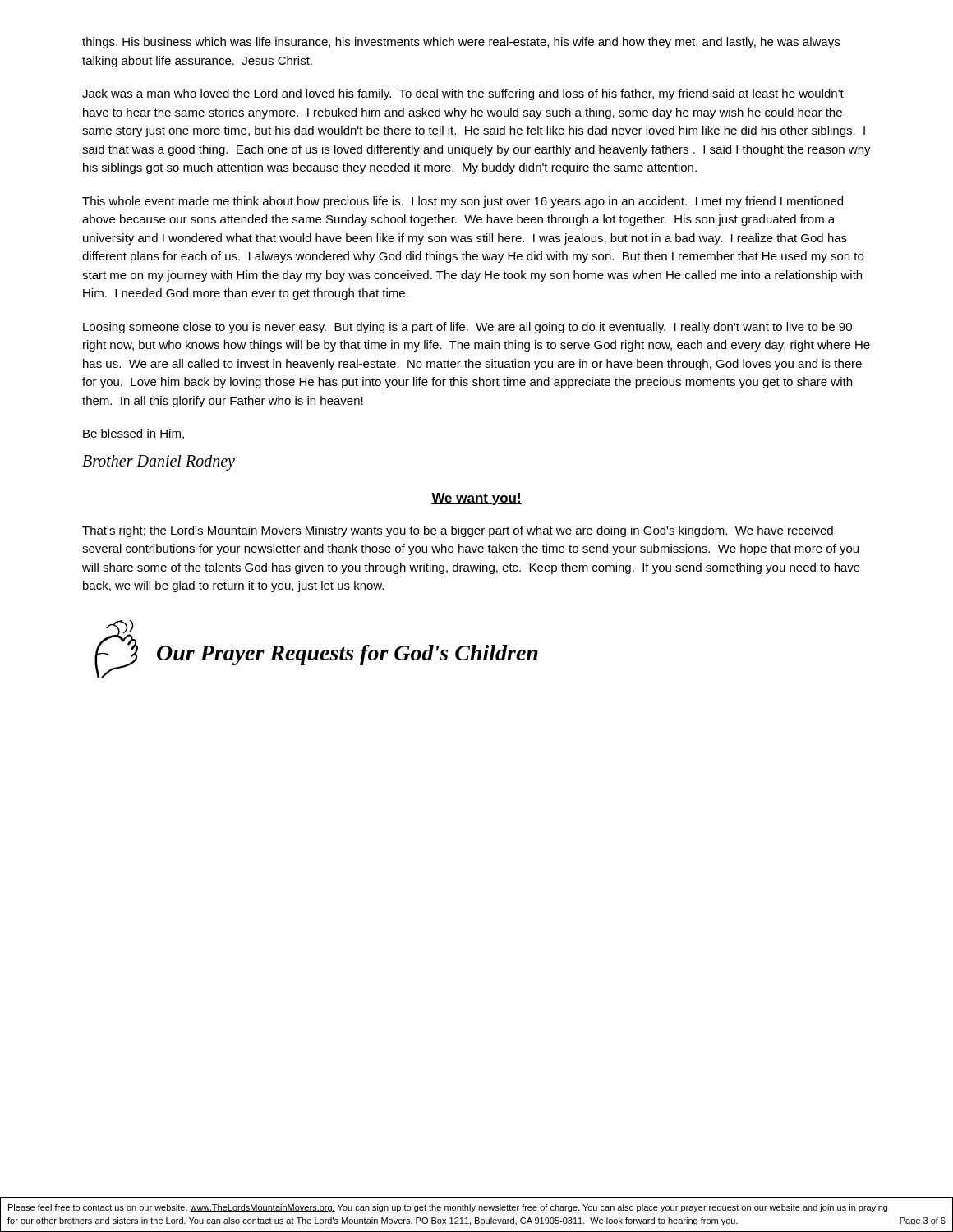Find "Brother Daniel Rodney" on this page
Viewport: 953px width, 1232px height.
tap(159, 460)
